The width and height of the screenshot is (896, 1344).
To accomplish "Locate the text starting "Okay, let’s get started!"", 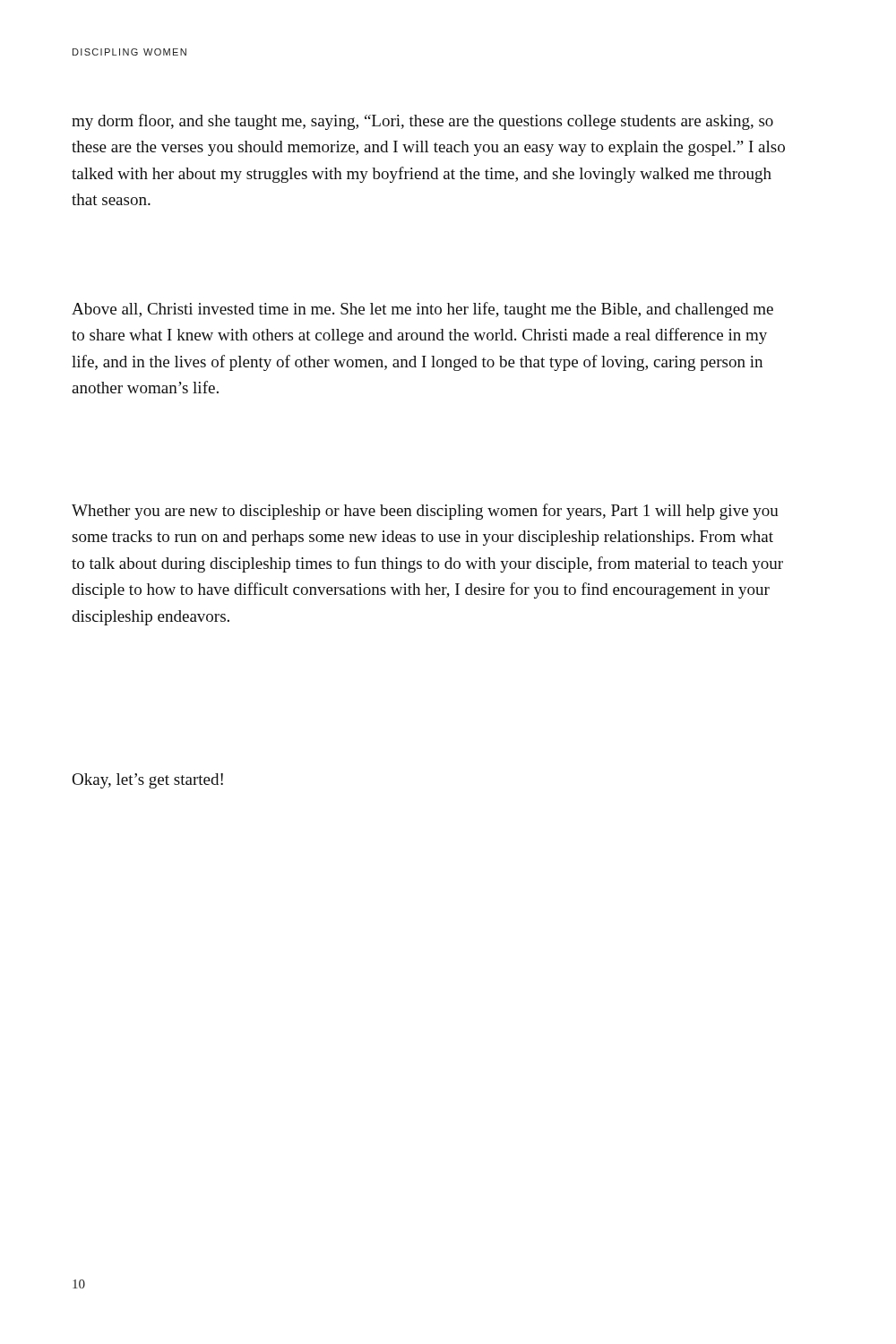I will [x=148, y=779].
